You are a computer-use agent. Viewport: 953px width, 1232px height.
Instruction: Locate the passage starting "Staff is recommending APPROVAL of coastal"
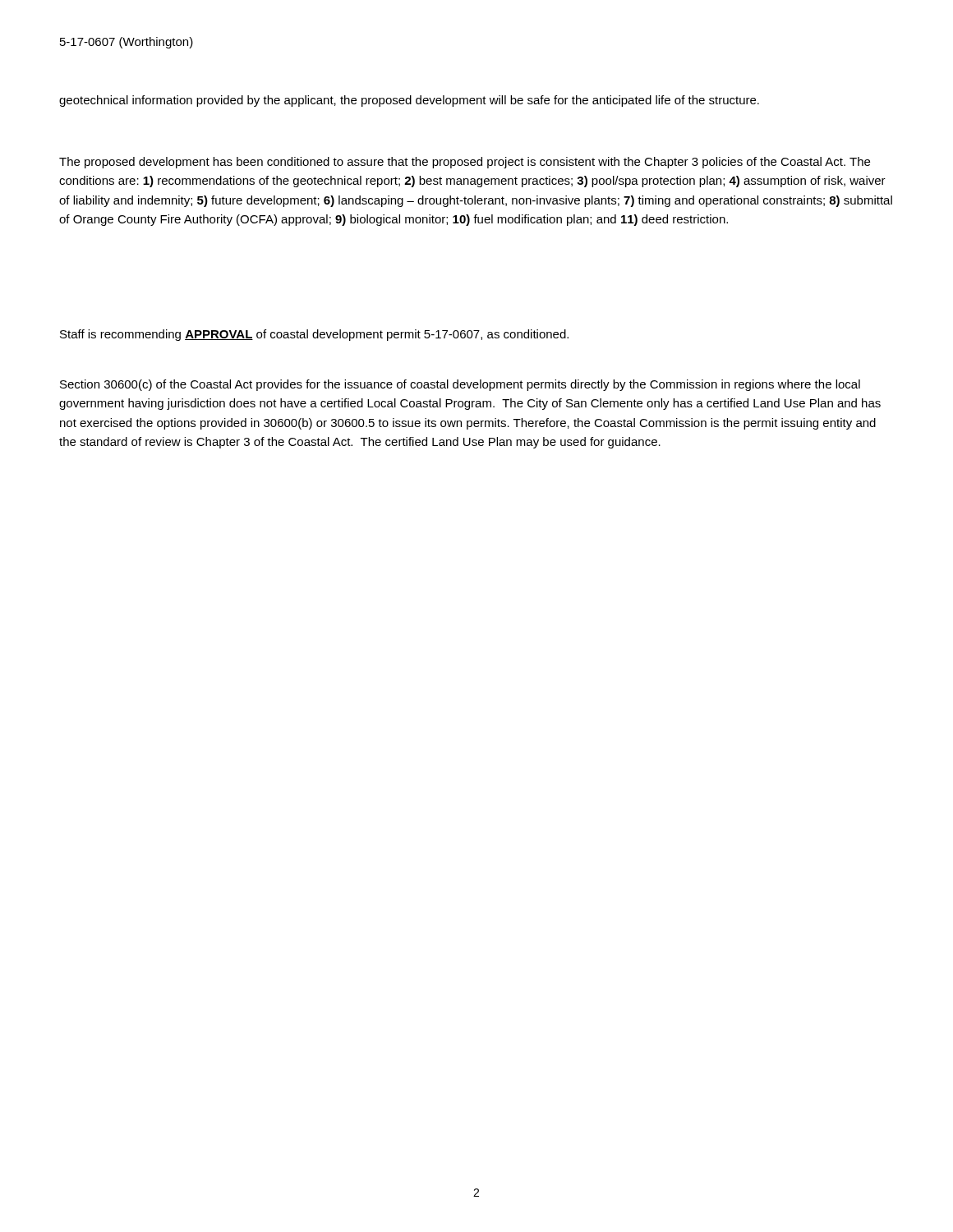(314, 334)
